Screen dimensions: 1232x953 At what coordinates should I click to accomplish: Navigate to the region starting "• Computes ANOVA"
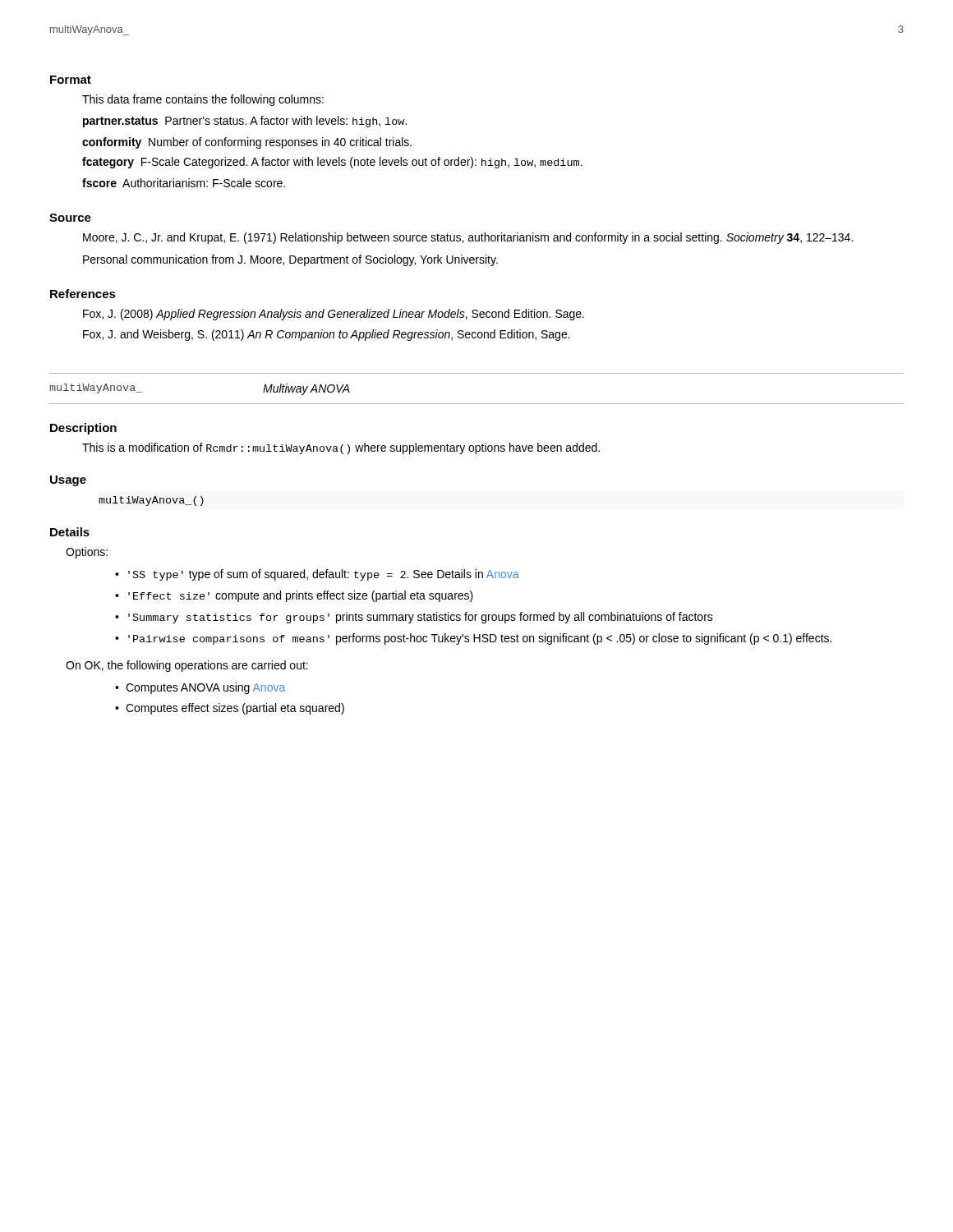click(200, 688)
